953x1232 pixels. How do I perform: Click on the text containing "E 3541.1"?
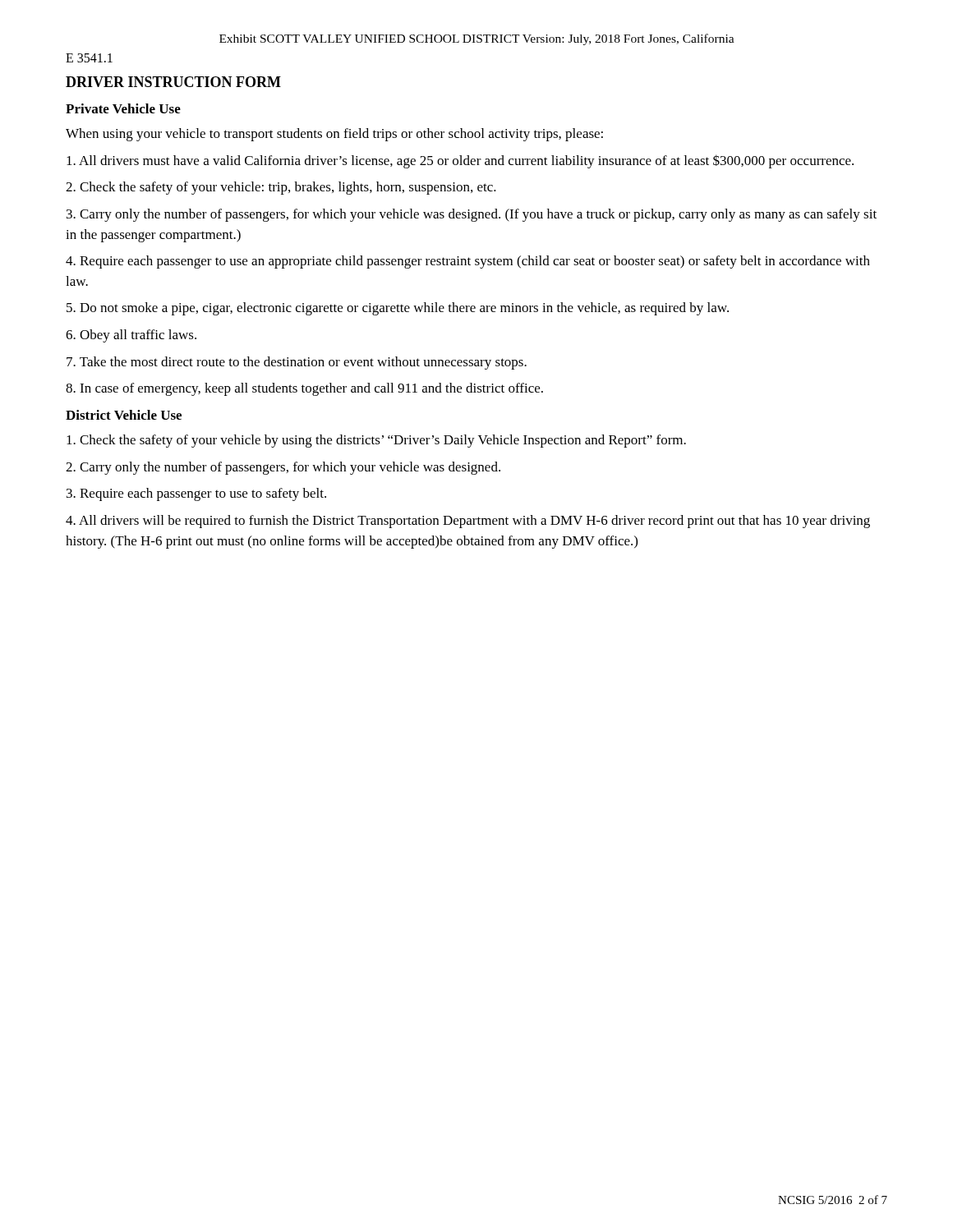[89, 58]
